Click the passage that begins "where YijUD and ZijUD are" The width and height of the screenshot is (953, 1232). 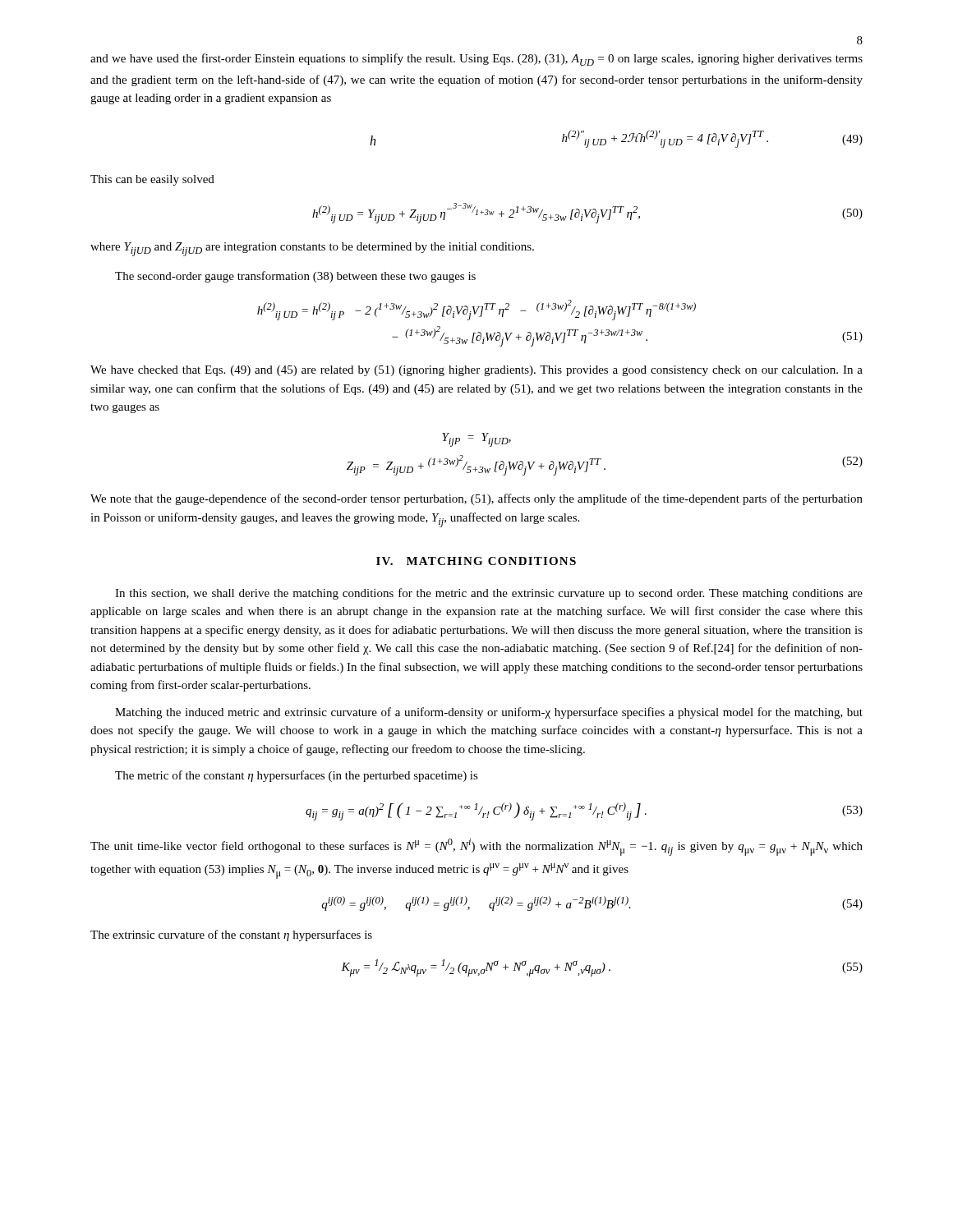coord(312,248)
